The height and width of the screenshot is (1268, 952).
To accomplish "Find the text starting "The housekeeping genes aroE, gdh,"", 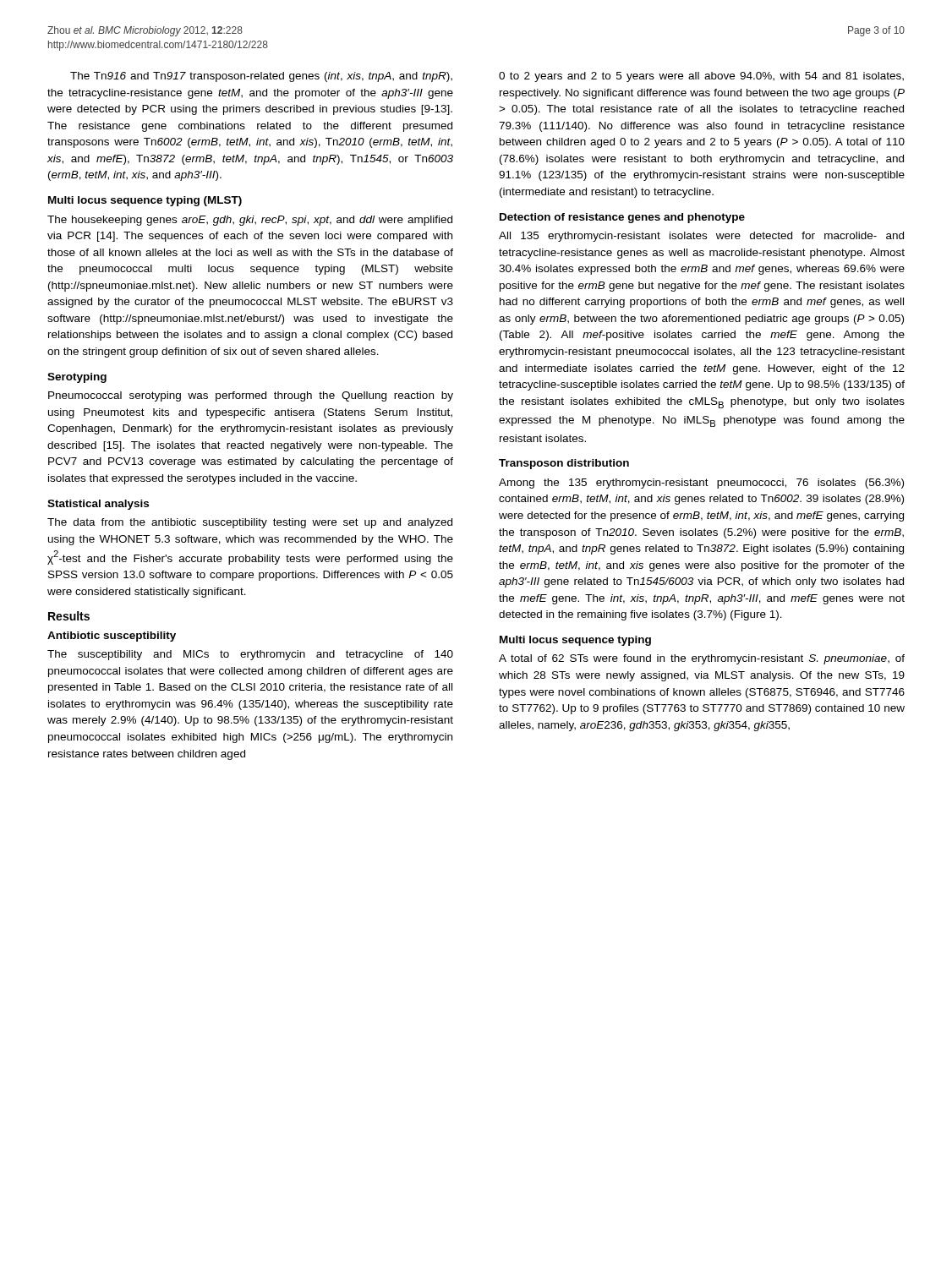I will point(250,285).
